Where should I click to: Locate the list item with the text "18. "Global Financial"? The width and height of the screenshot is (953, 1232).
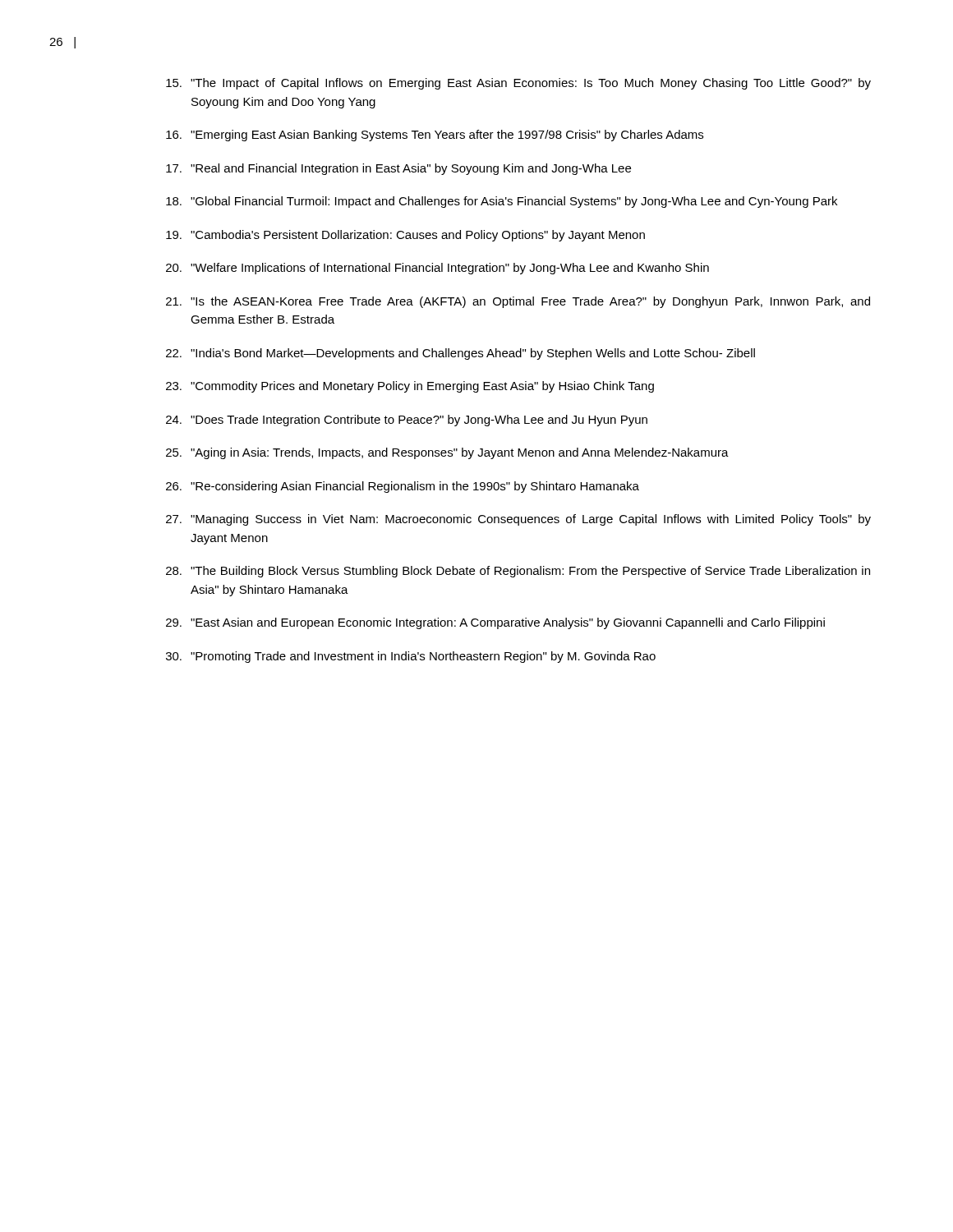click(x=509, y=201)
